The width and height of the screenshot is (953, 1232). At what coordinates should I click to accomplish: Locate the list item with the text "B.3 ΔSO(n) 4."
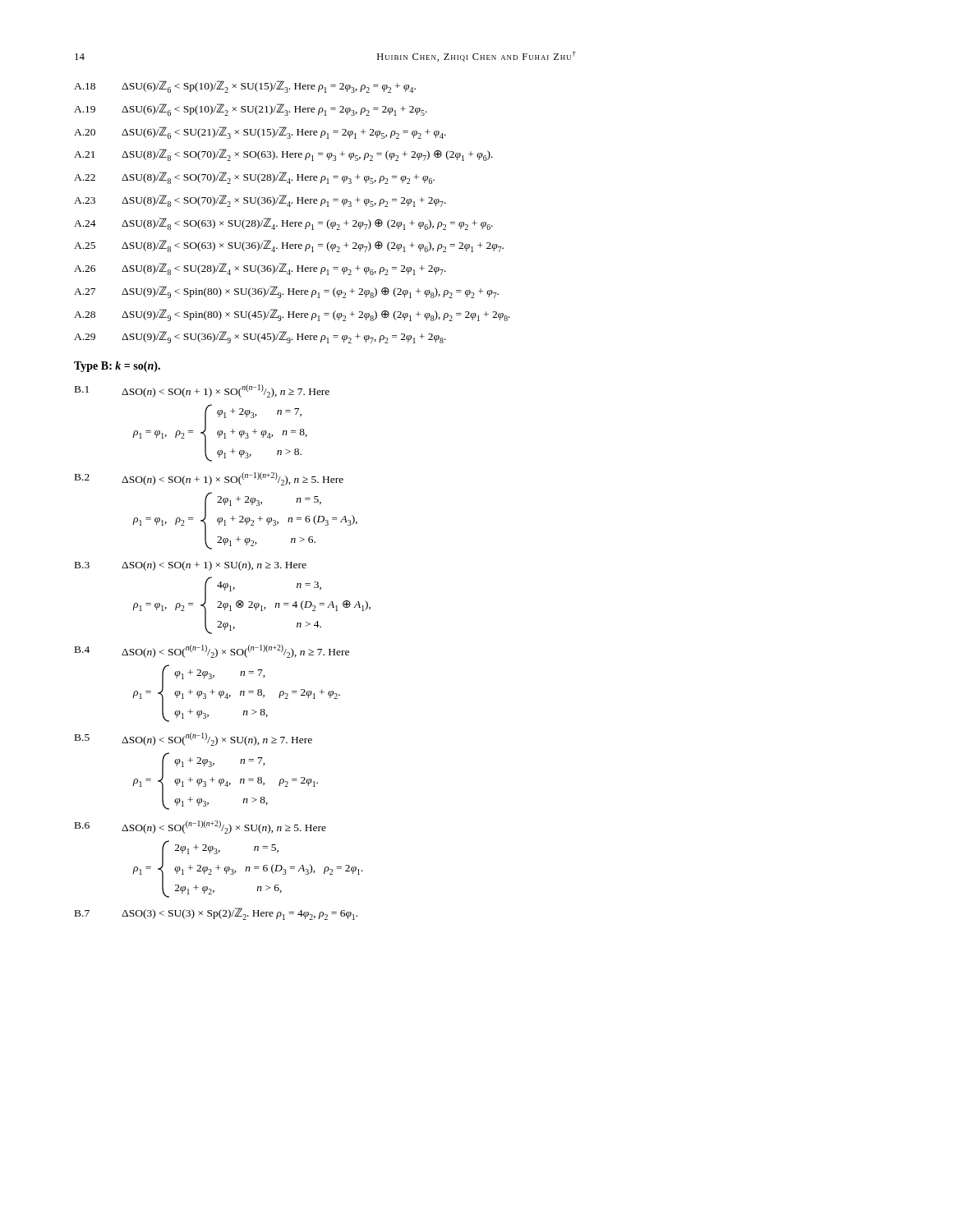(191, 566)
